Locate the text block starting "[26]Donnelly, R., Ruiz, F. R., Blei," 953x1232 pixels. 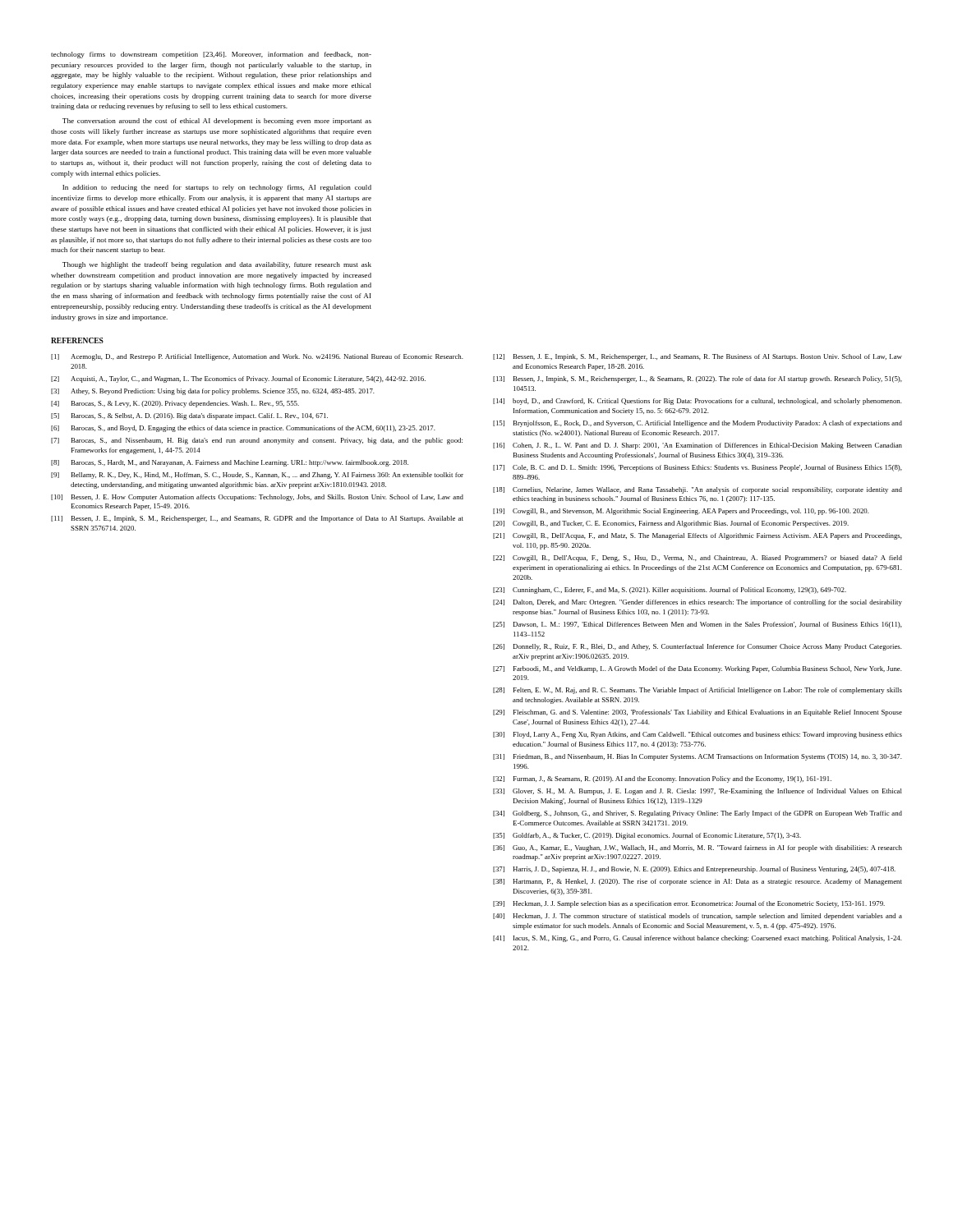698,652
